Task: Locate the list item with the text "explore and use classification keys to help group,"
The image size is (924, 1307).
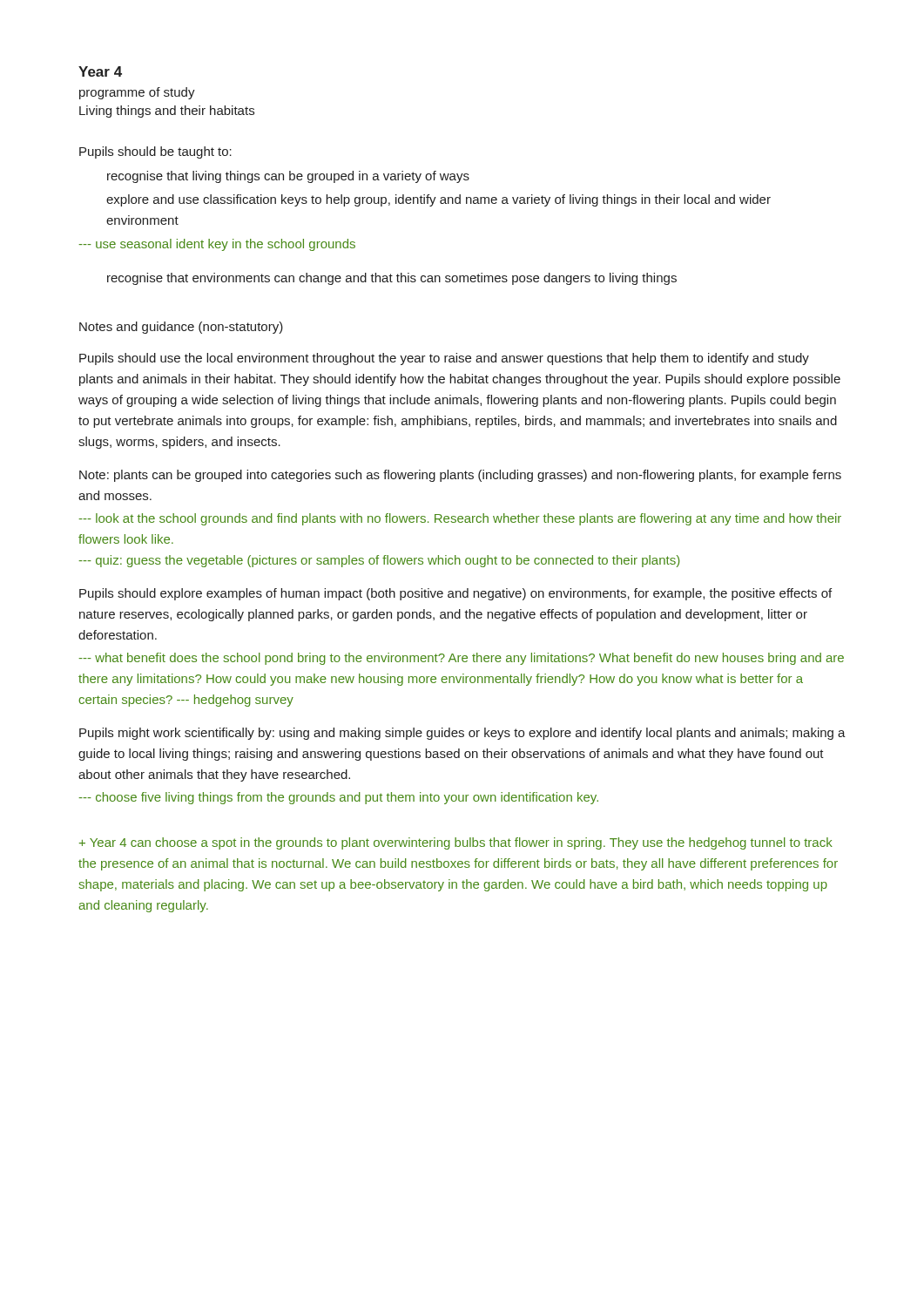Action: click(x=438, y=210)
